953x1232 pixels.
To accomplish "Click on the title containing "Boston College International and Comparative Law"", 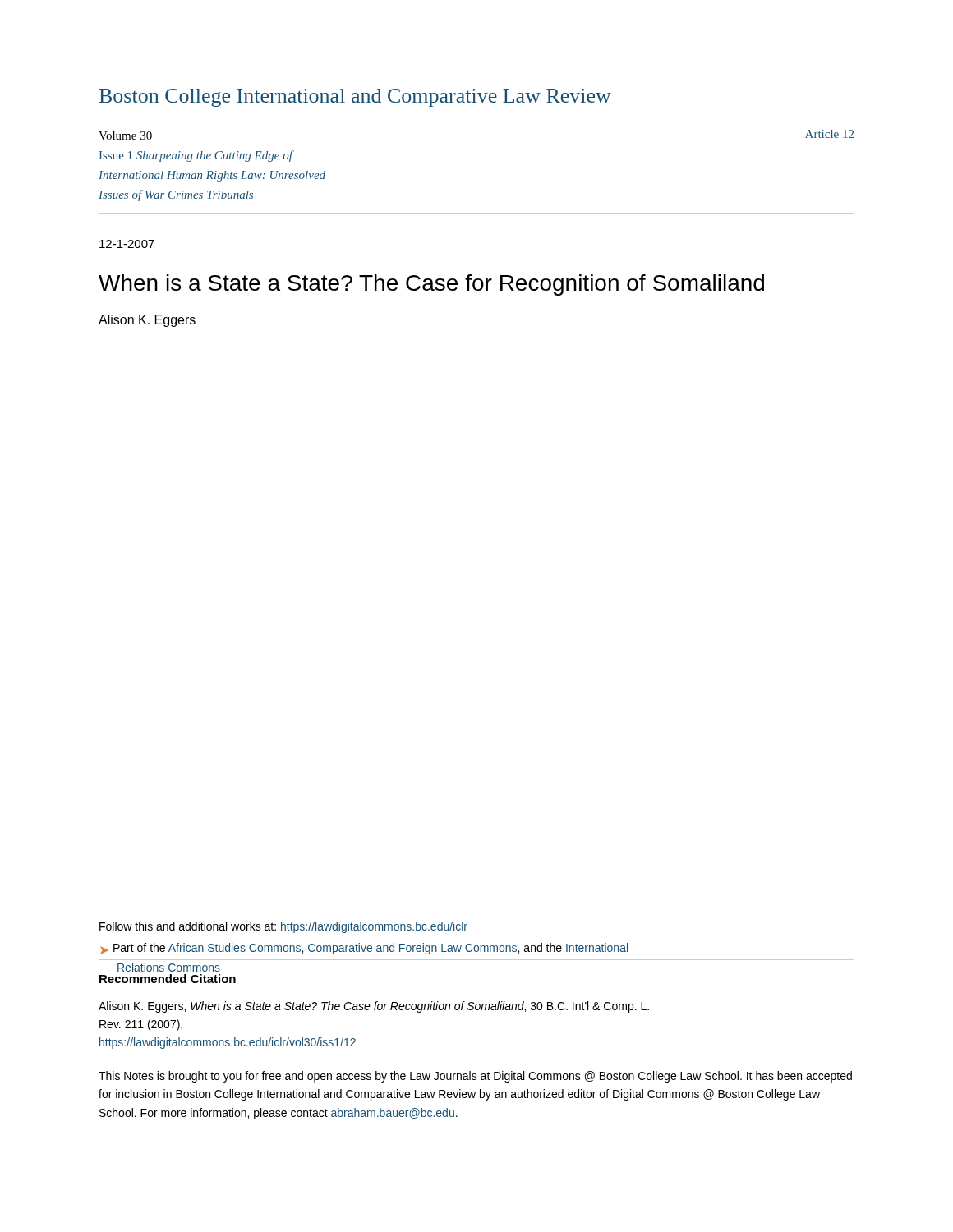I will (x=476, y=100).
